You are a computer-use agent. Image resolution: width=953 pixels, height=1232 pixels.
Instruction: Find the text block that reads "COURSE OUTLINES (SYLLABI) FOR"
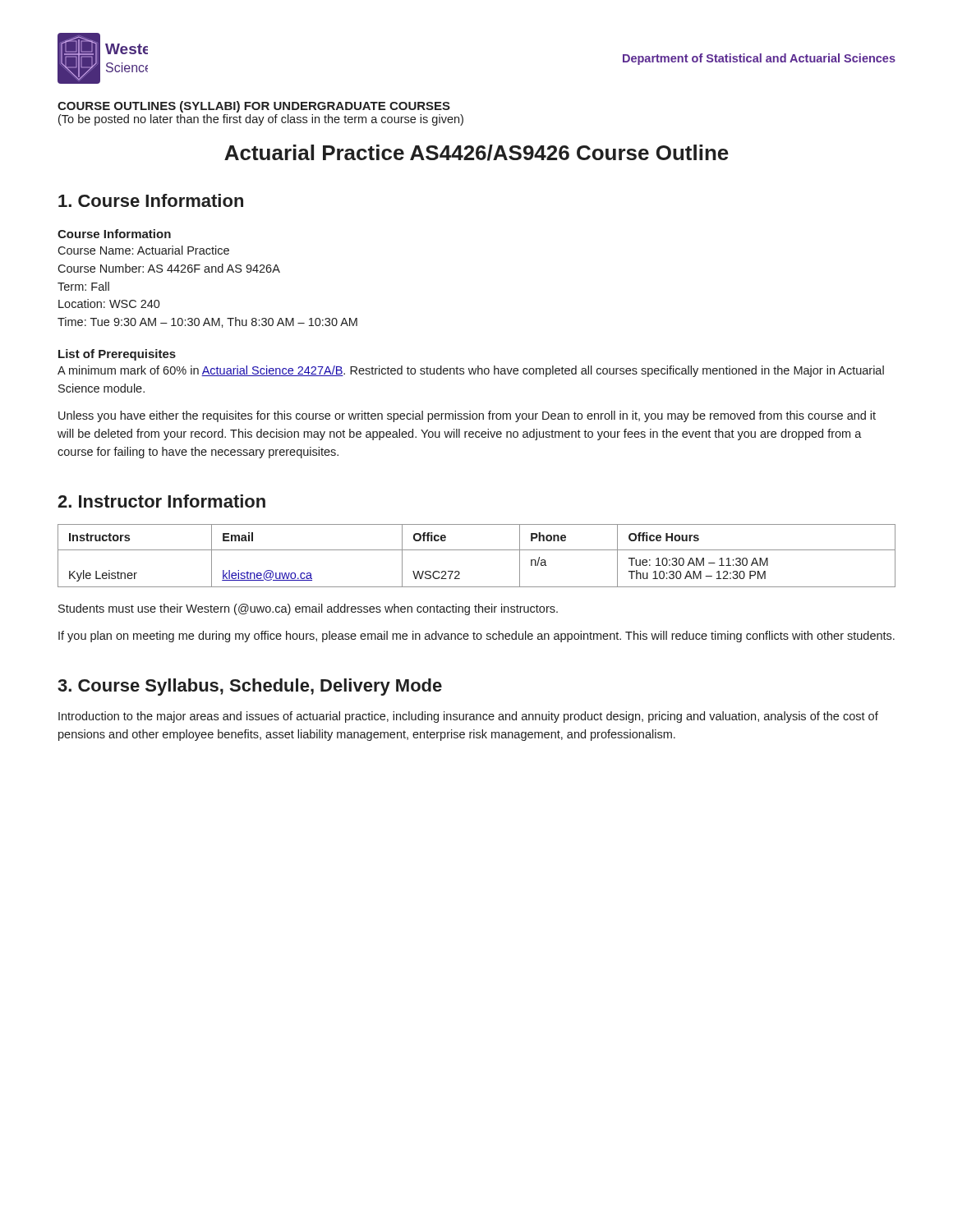(254, 107)
